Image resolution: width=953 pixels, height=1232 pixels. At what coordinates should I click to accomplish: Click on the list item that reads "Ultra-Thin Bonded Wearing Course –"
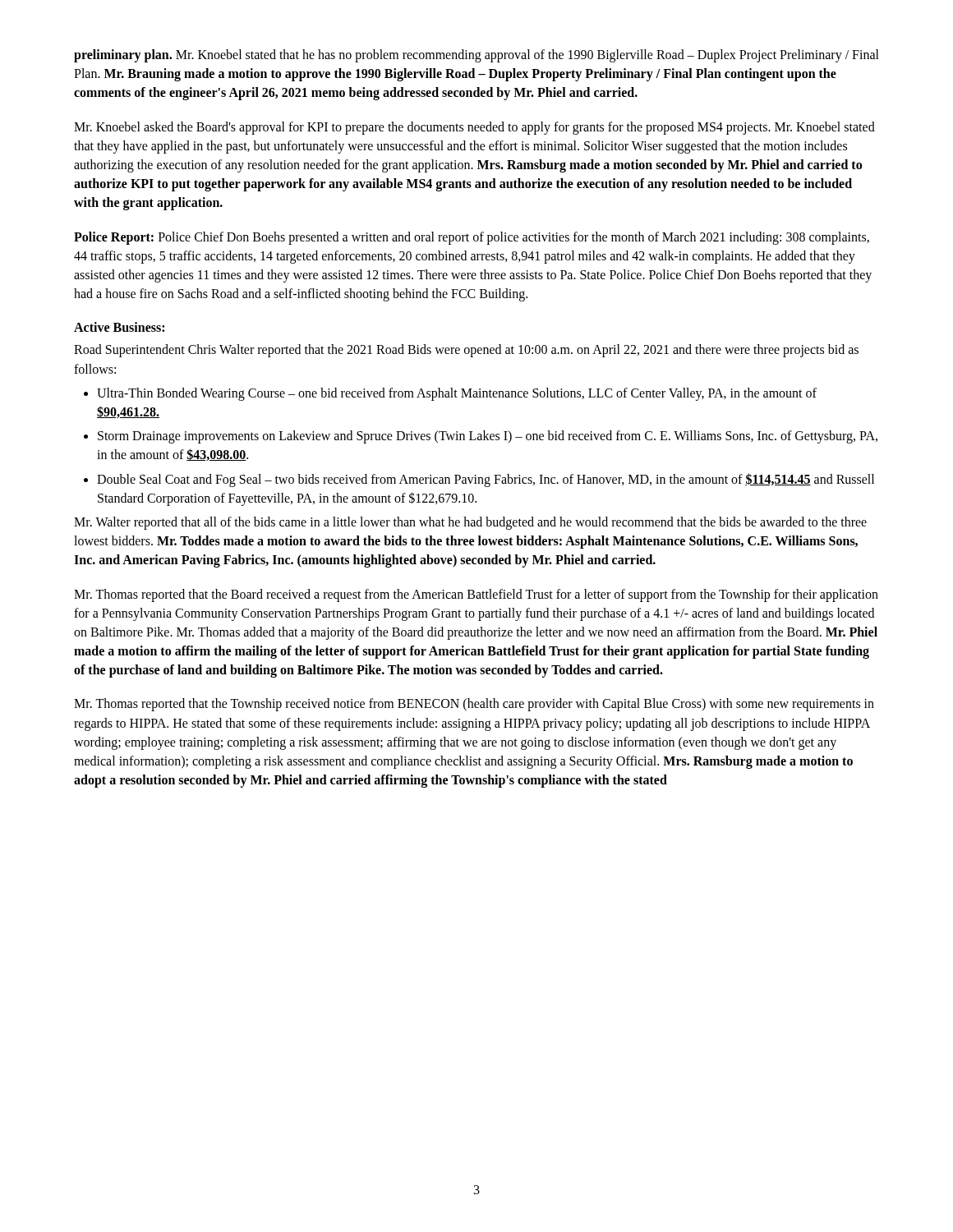(x=457, y=402)
